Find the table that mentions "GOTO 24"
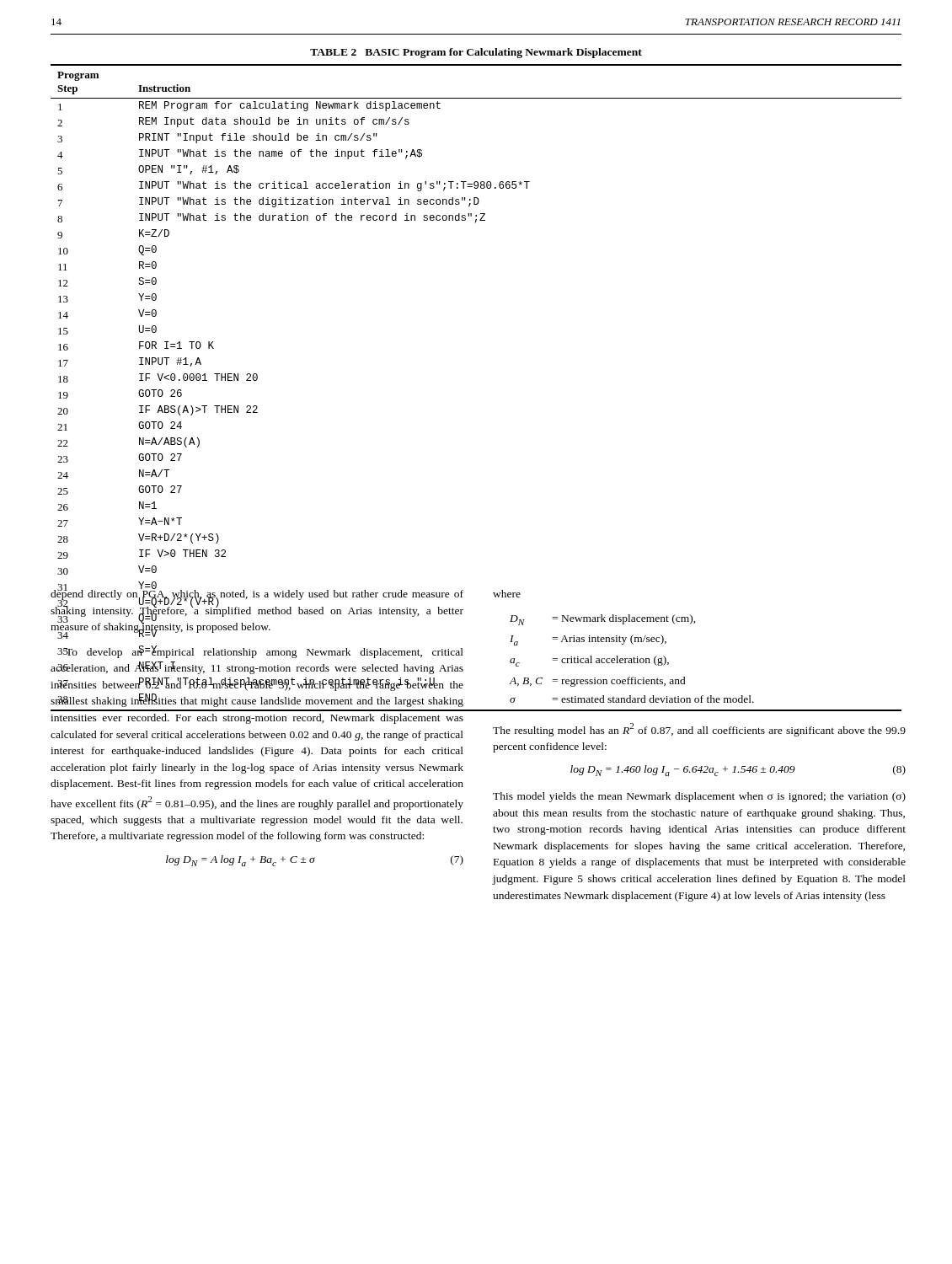952x1264 pixels. [x=476, y=387]
